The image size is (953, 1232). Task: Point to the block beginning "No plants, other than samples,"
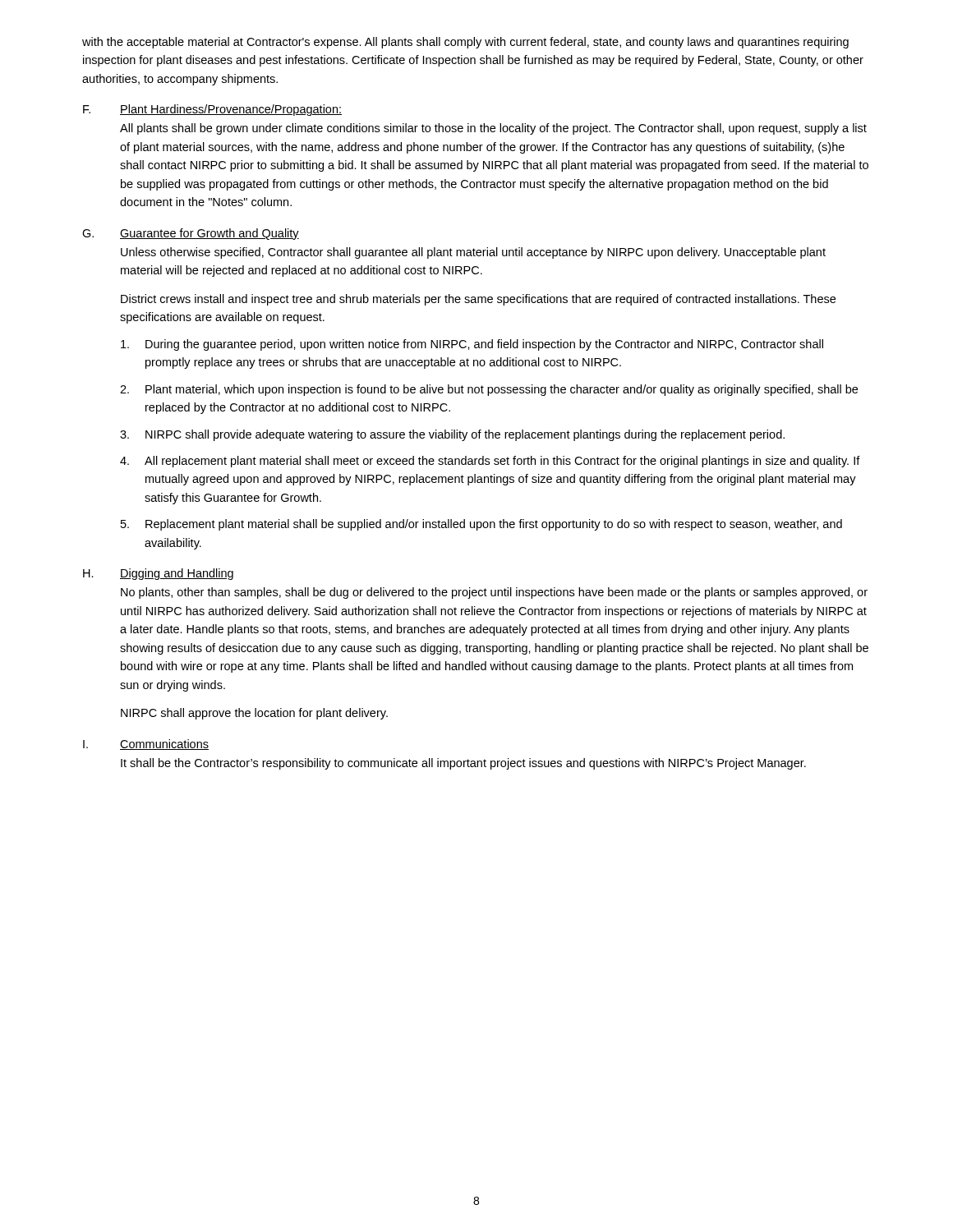point(494,639)
